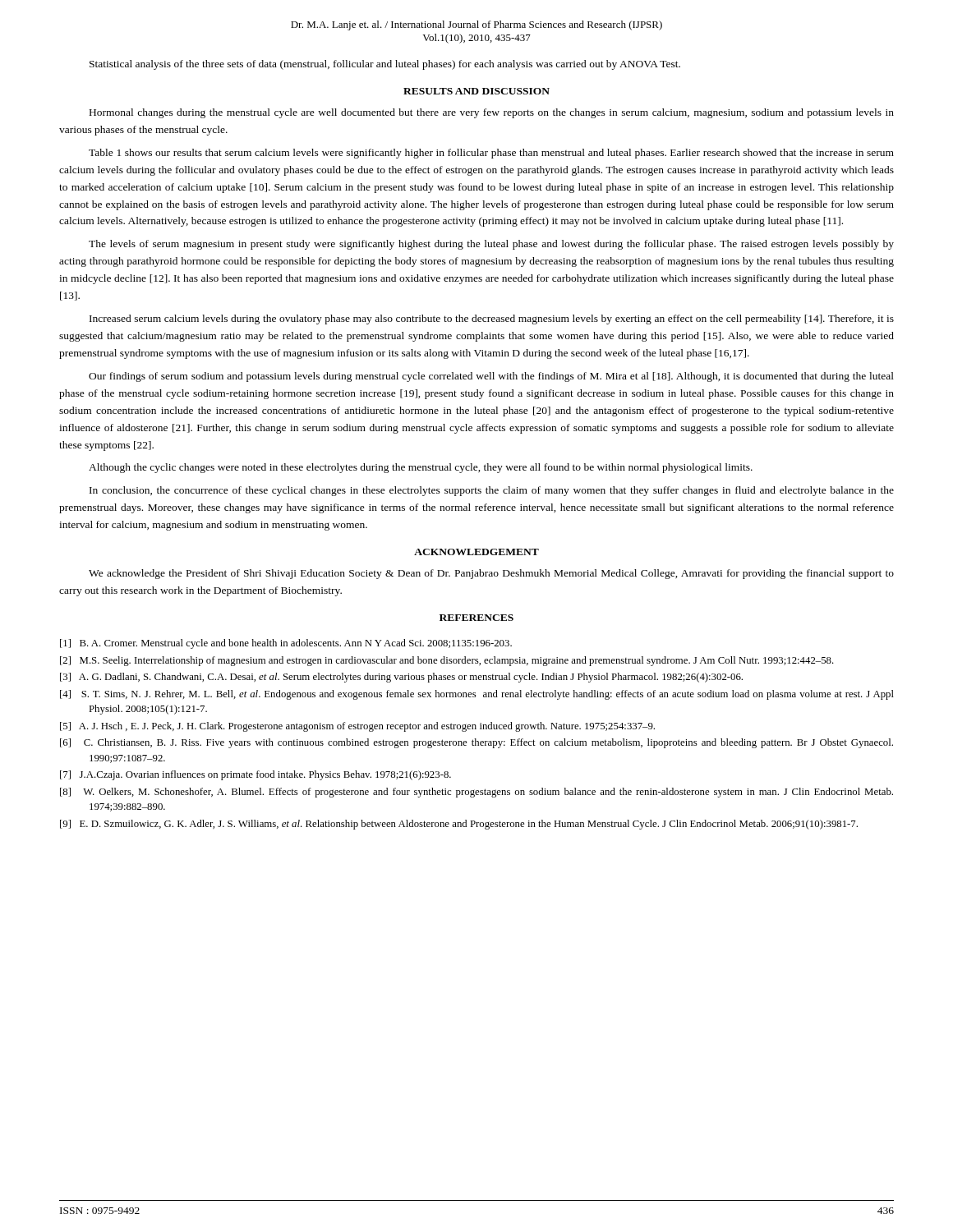Click on the text block with the text "Increased serum calcium levels during"

click(476, 336)
